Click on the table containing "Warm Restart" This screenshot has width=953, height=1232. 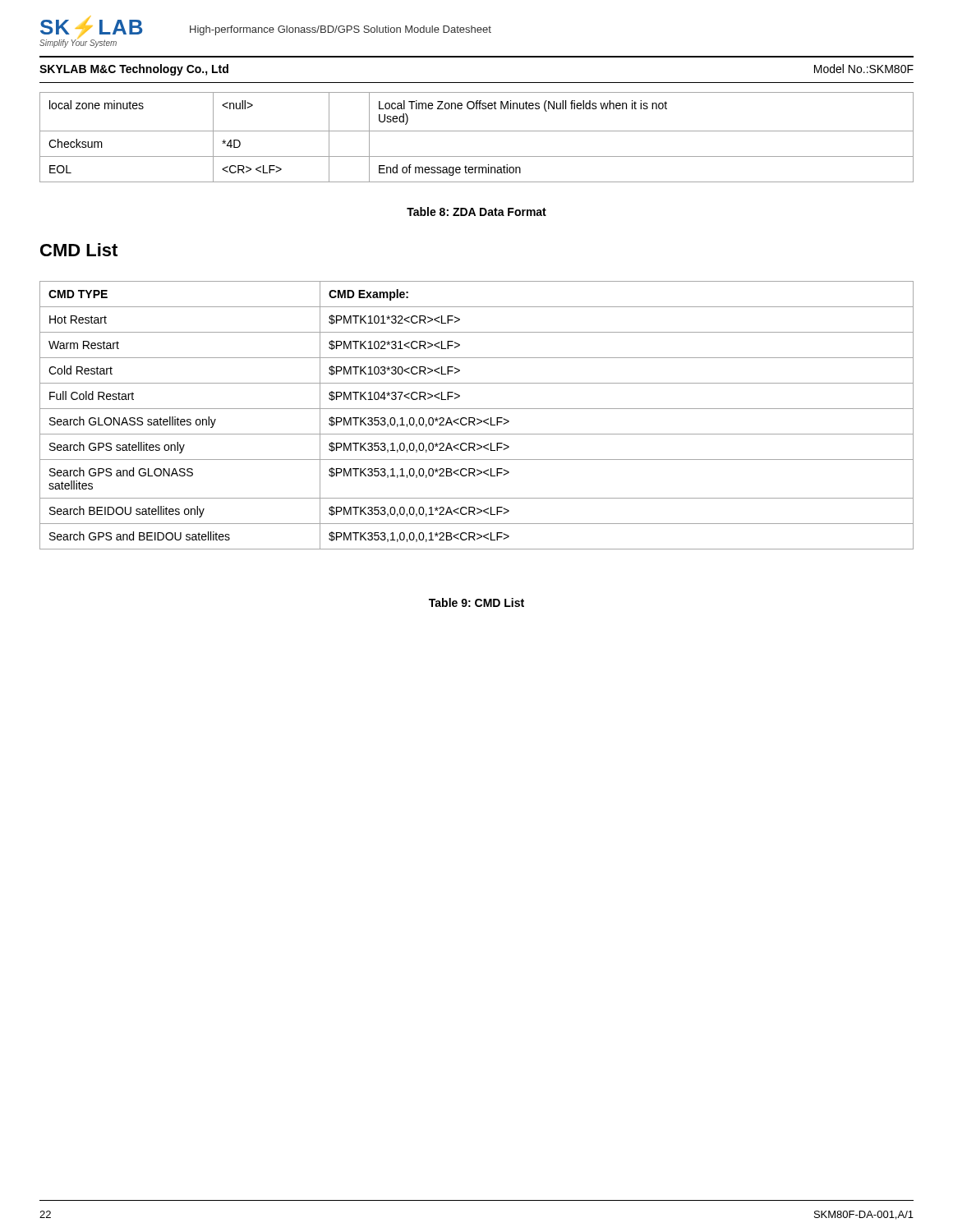click(476, 415)
